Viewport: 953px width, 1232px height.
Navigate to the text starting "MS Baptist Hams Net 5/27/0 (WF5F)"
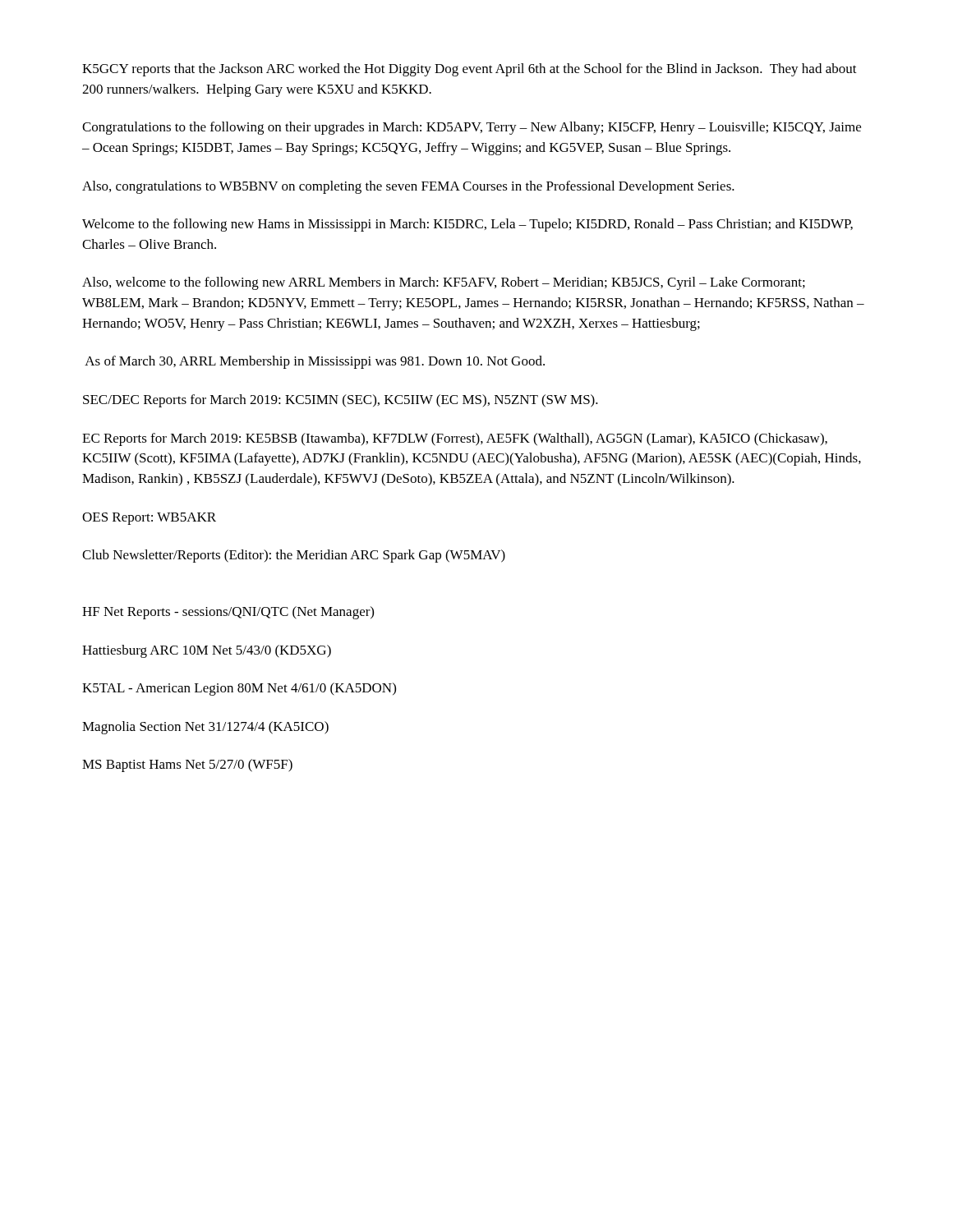188,765
